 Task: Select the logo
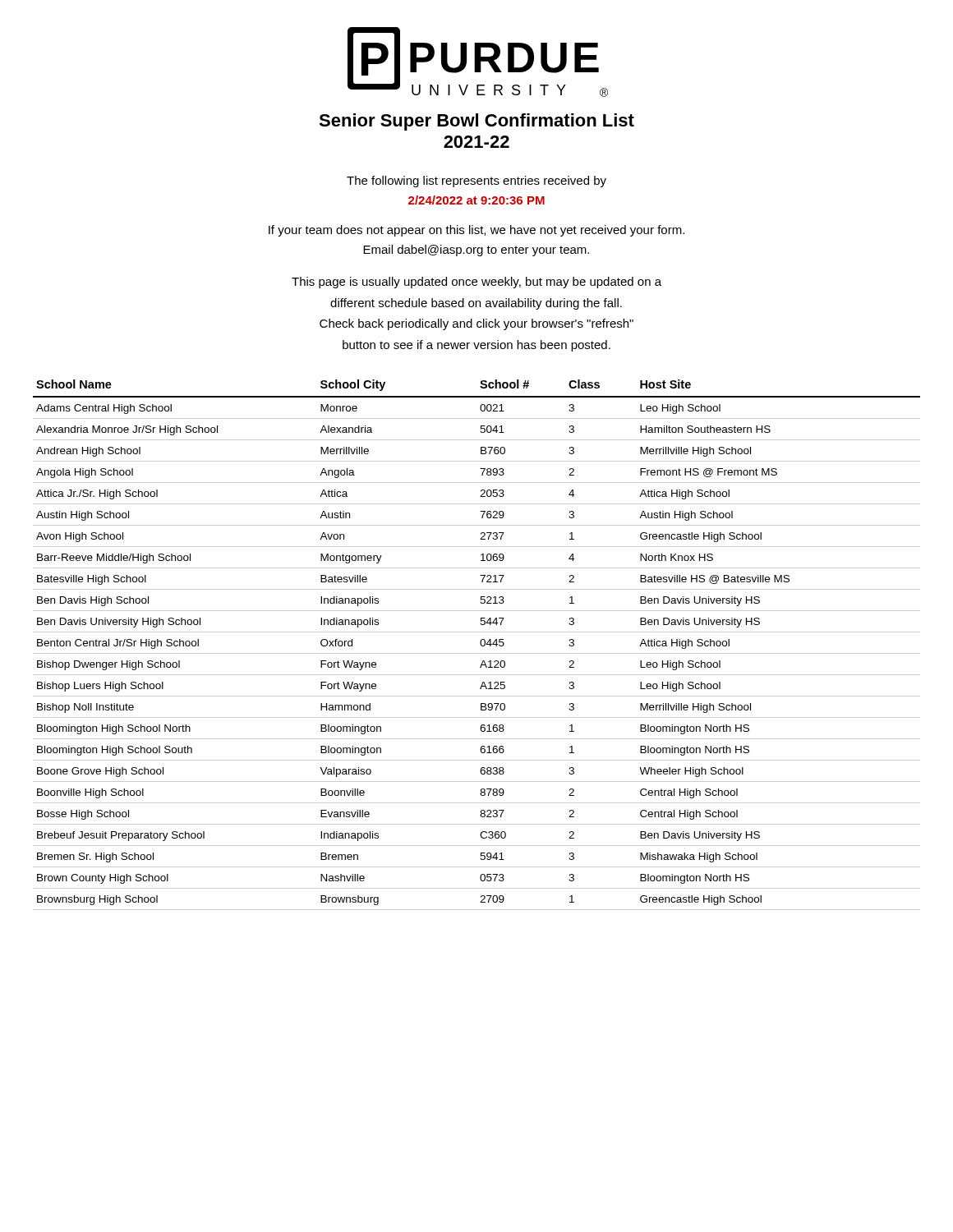tap(476, 63)
